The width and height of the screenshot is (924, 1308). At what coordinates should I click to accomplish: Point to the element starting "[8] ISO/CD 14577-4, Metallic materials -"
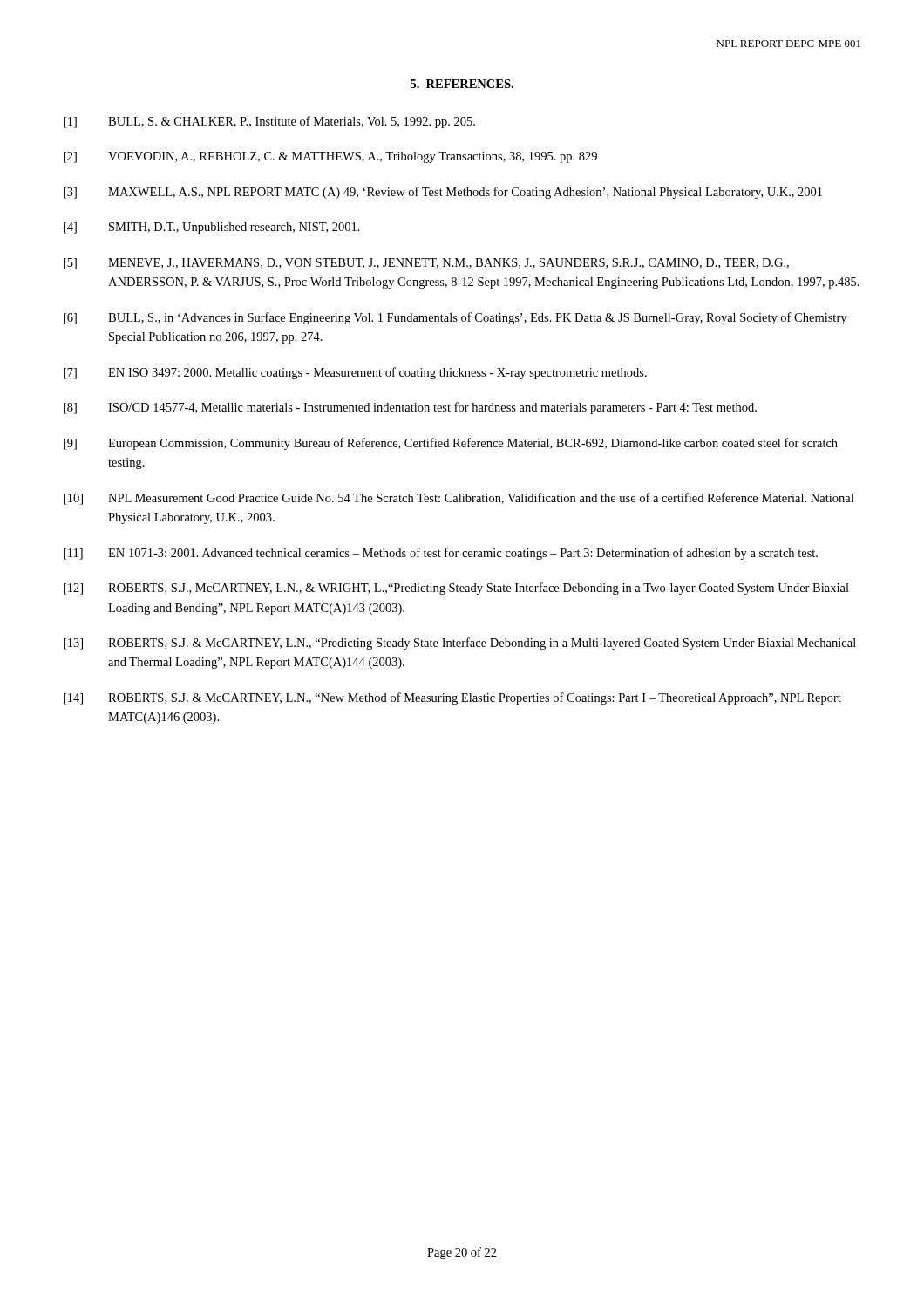point(462,408)
